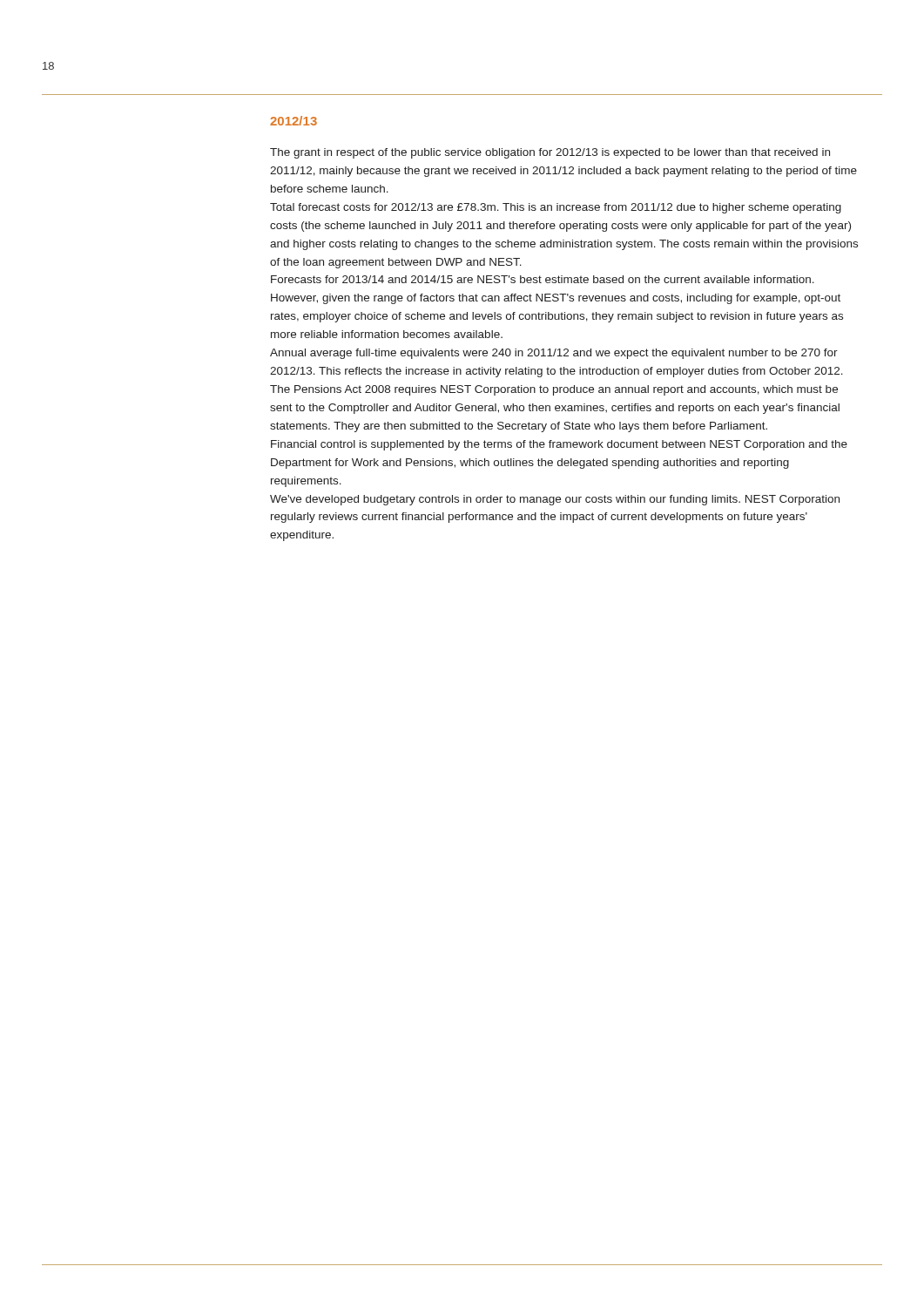The height and width of the screenshot is (1307, 924).
Task: Click on the text starting "Annual average full-time equivalents were 240 in"
Action: [x=566, y=362]
